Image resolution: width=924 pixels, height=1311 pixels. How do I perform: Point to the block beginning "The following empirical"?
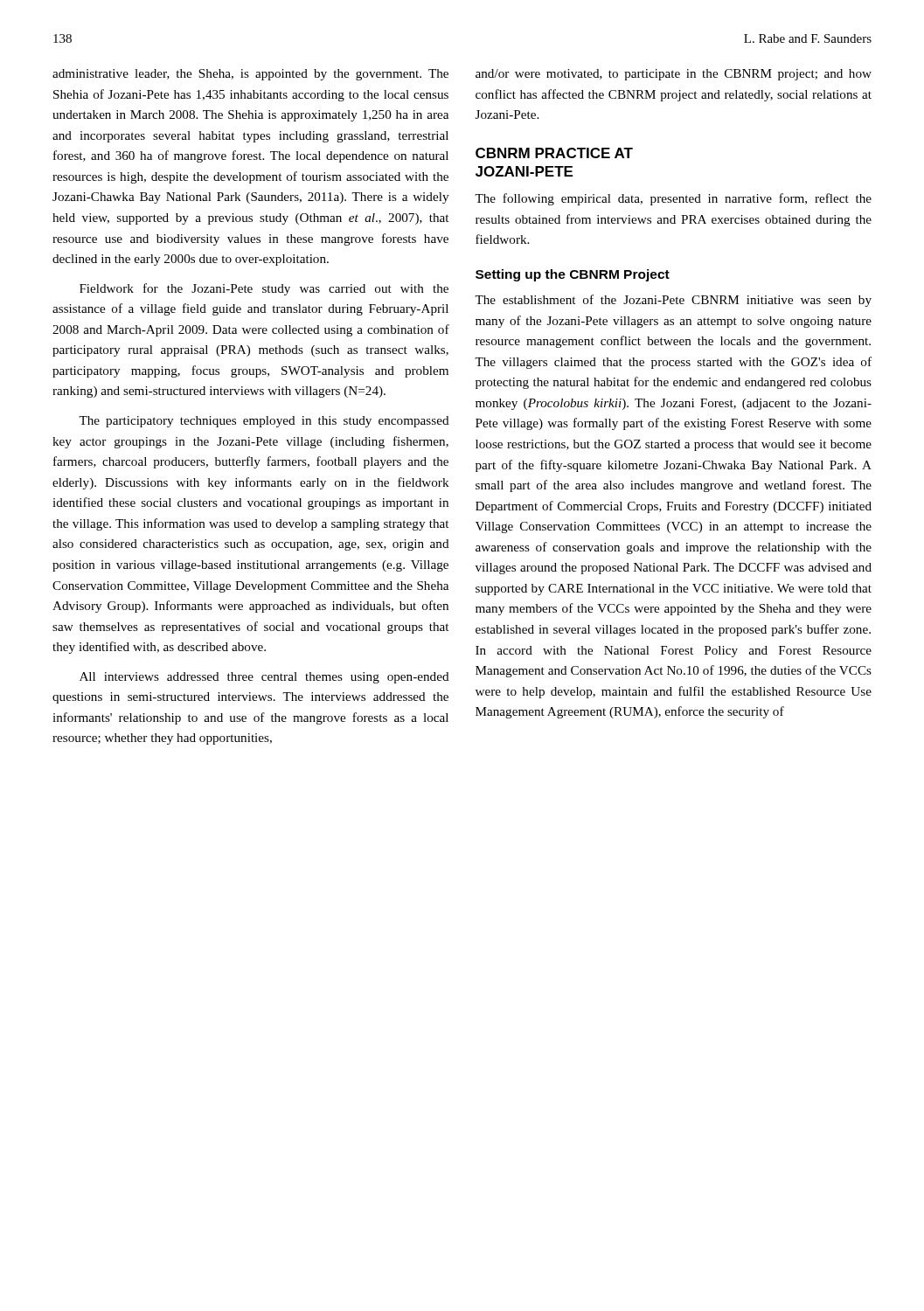pos(673,219)
